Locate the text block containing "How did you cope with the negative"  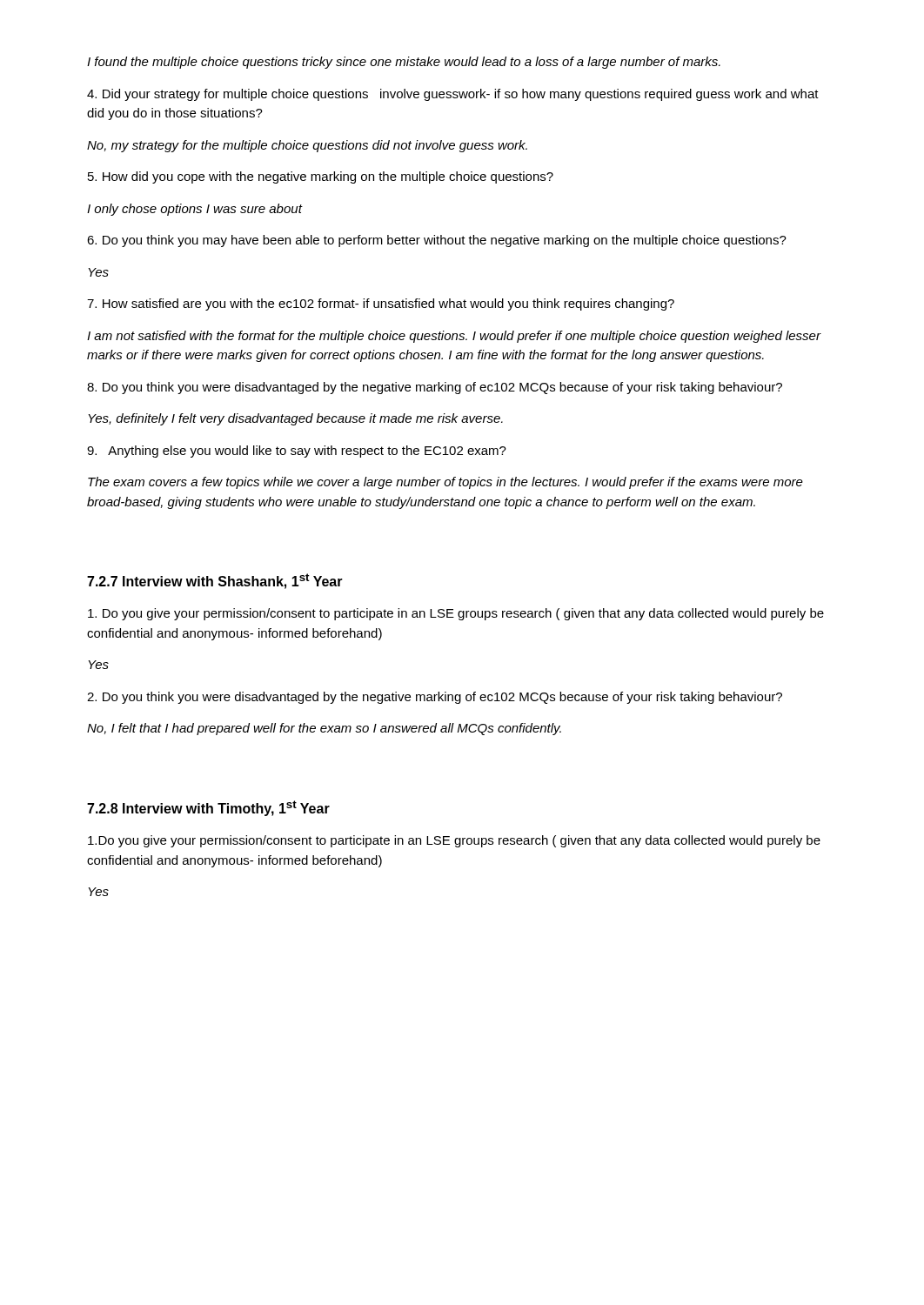[x=320, y=176]
